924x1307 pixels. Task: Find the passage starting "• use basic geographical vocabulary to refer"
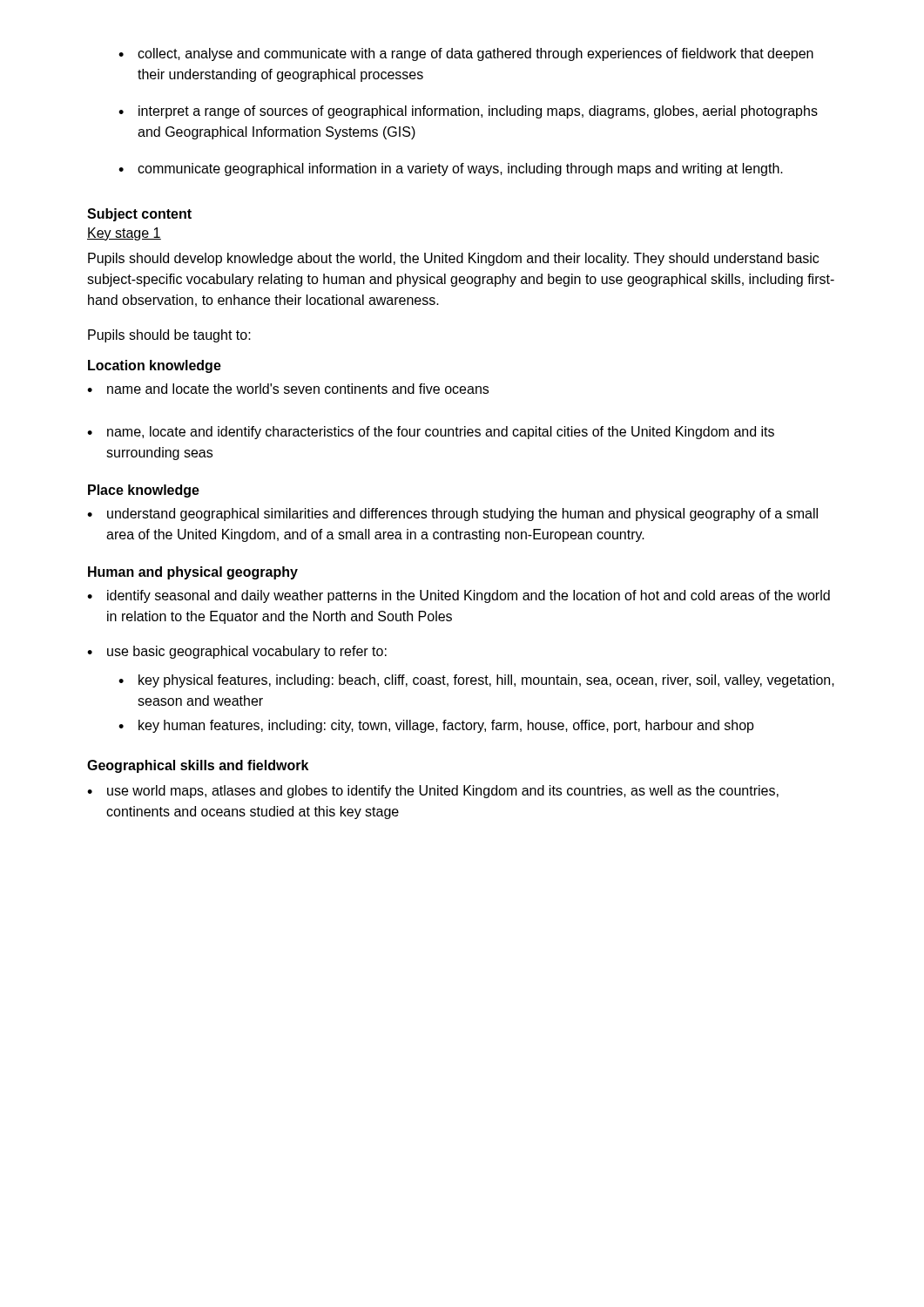click(237, 652)
